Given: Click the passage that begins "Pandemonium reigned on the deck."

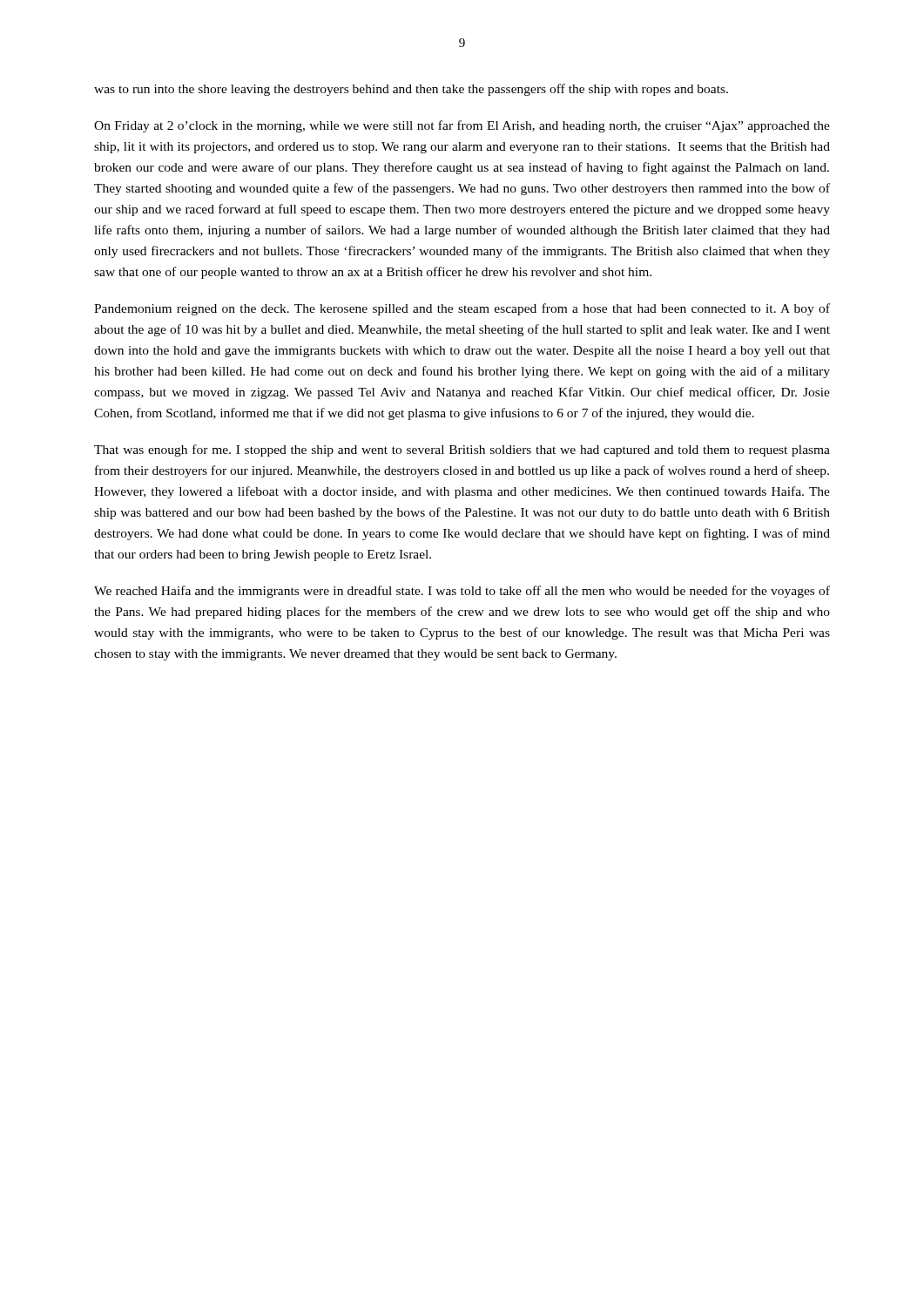Looking at the screenshot, I should point(462,360).
